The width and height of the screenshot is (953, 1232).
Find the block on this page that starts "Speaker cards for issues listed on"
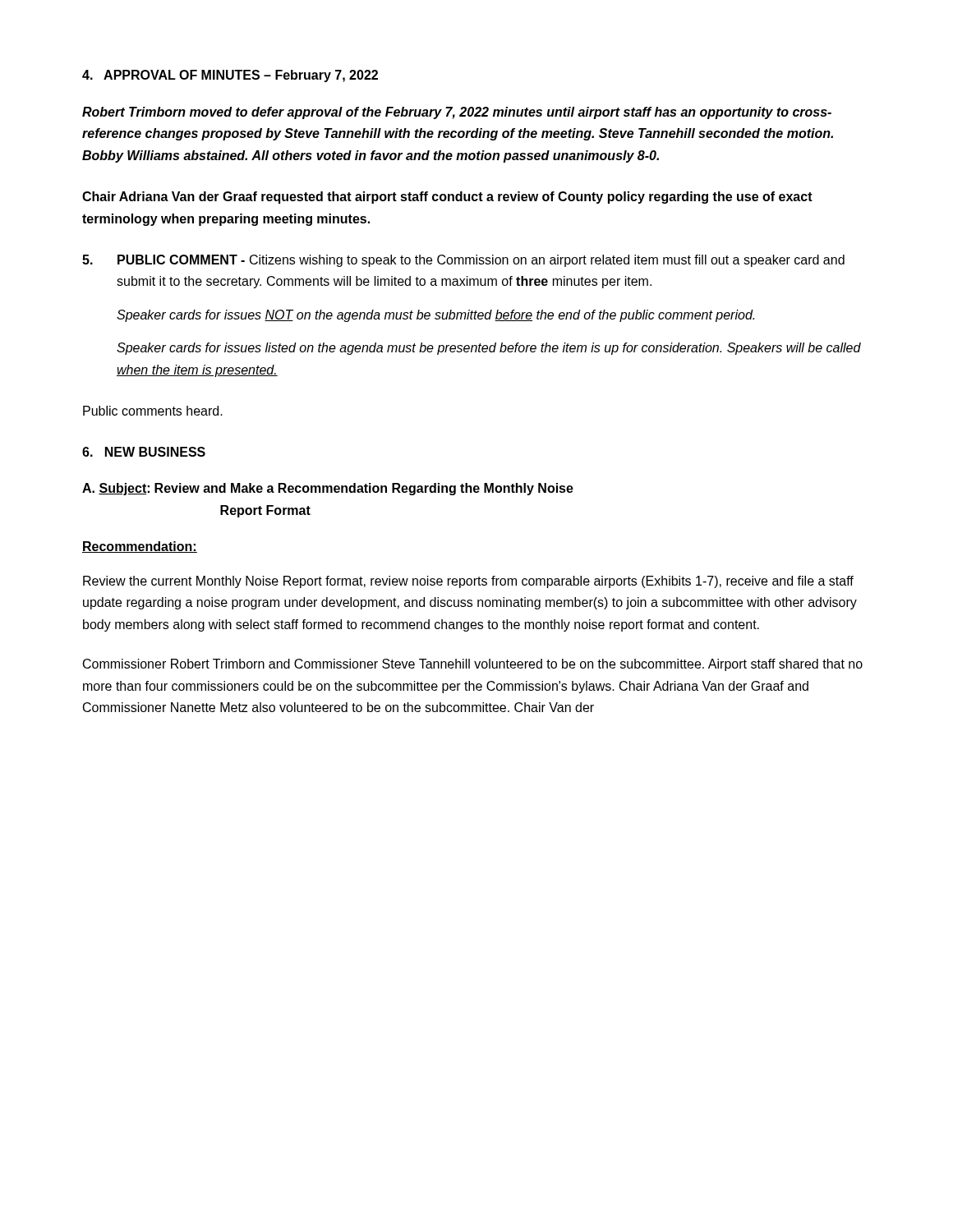click(x=489, y=359)
